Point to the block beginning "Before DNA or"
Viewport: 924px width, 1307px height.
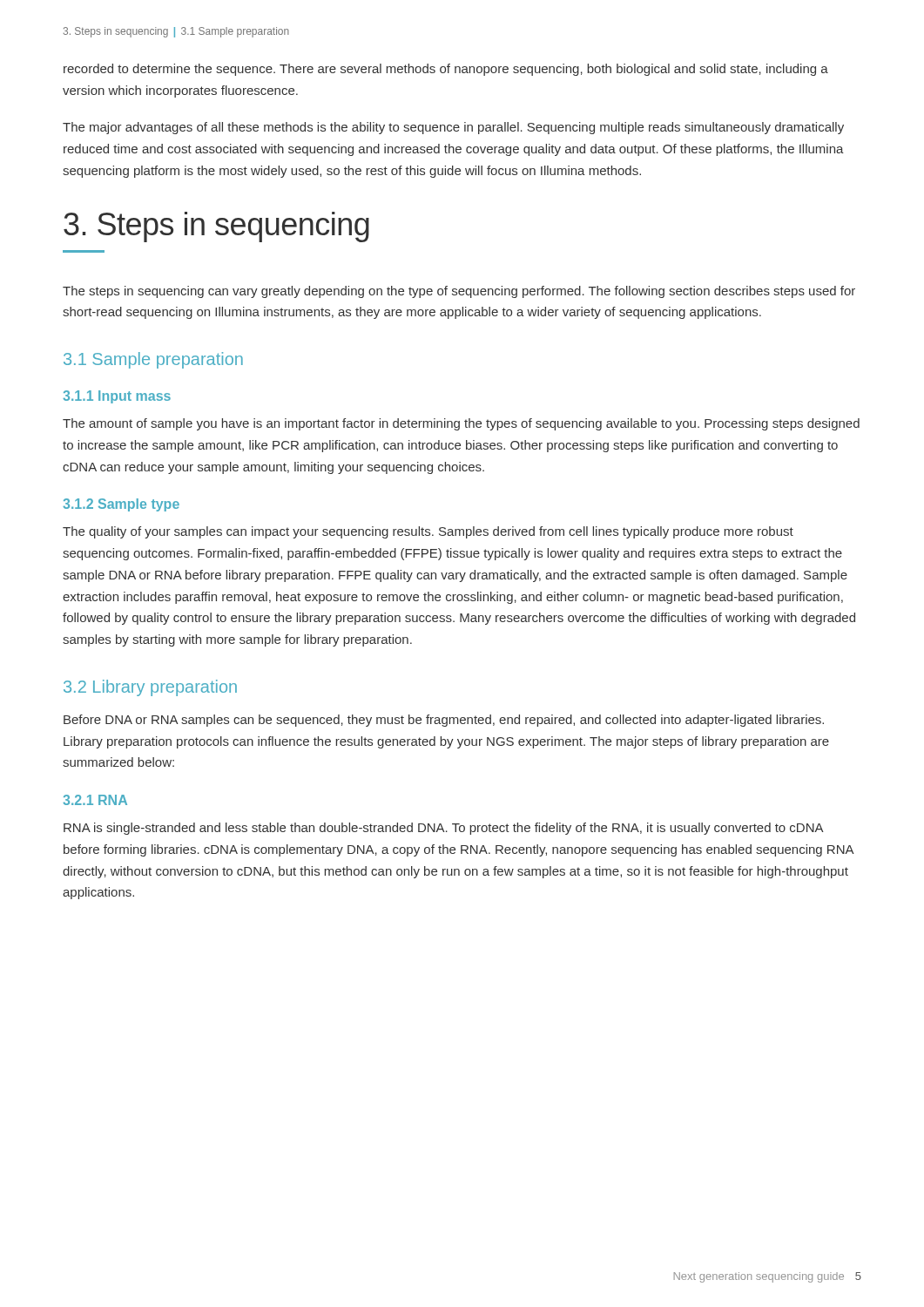tap(446, 741)
